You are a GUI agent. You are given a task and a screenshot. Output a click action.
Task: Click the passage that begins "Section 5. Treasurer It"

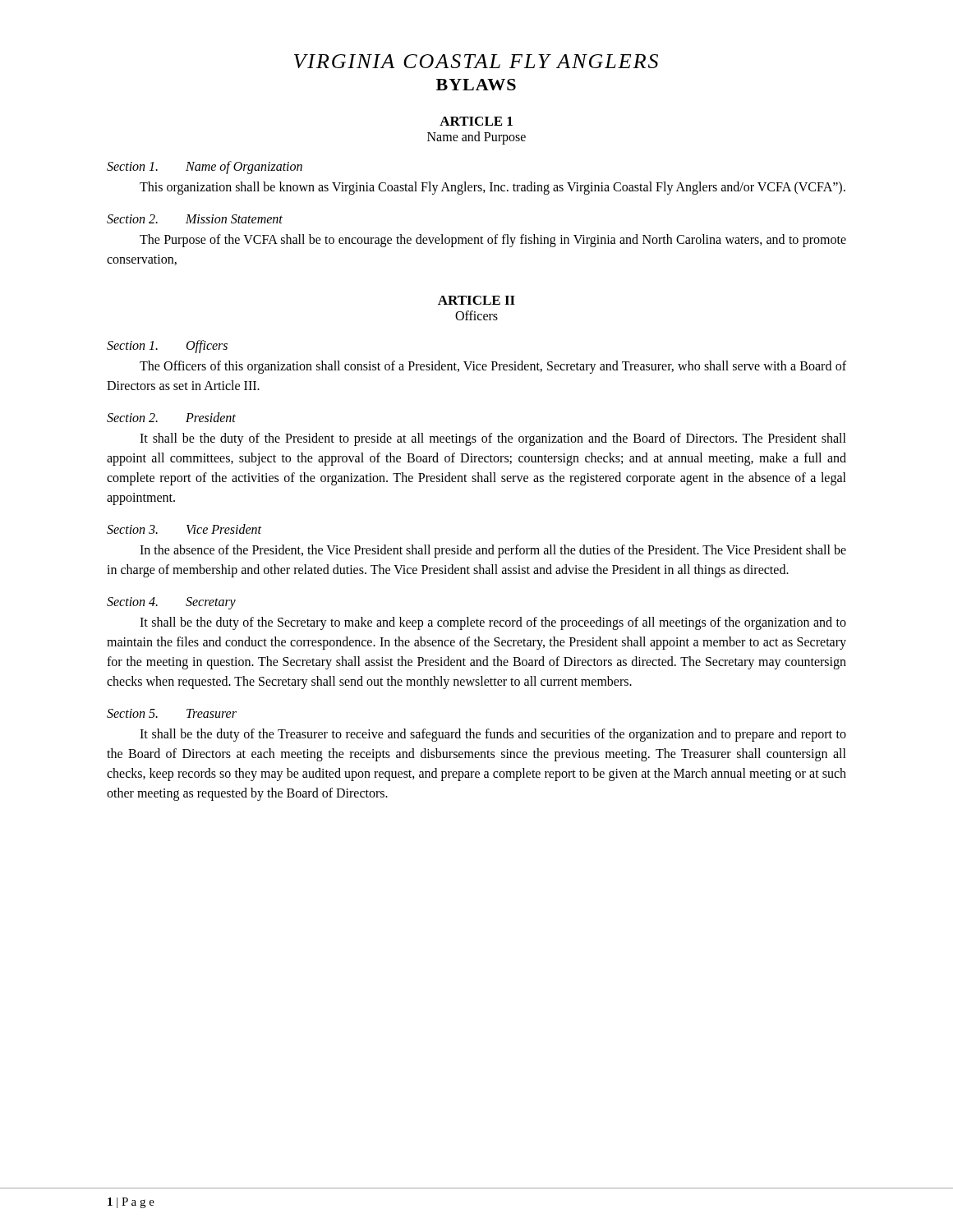point(476,755)
